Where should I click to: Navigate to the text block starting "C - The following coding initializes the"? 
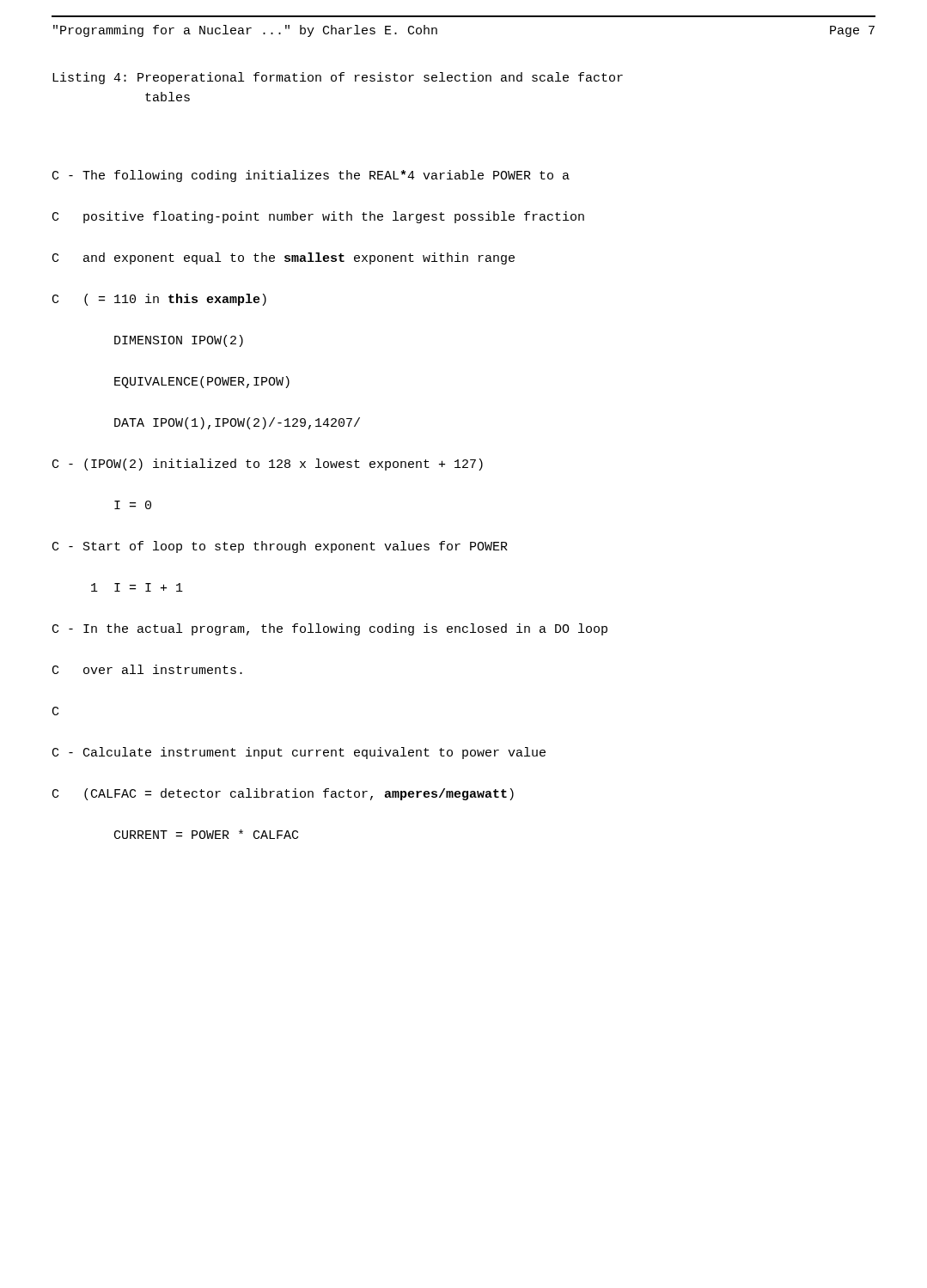(311, 176)
